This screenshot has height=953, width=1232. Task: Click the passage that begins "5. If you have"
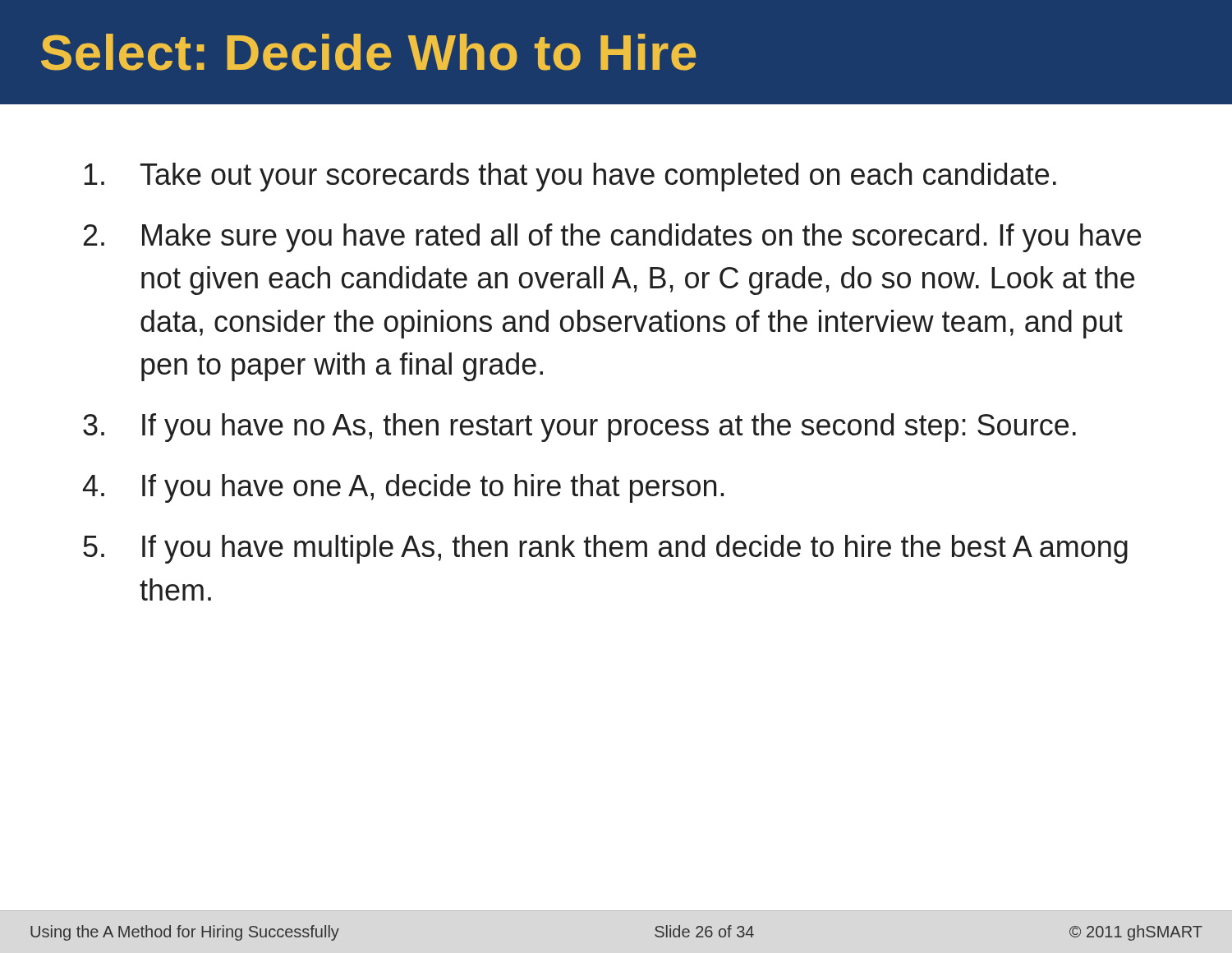[x=624, y=569]
